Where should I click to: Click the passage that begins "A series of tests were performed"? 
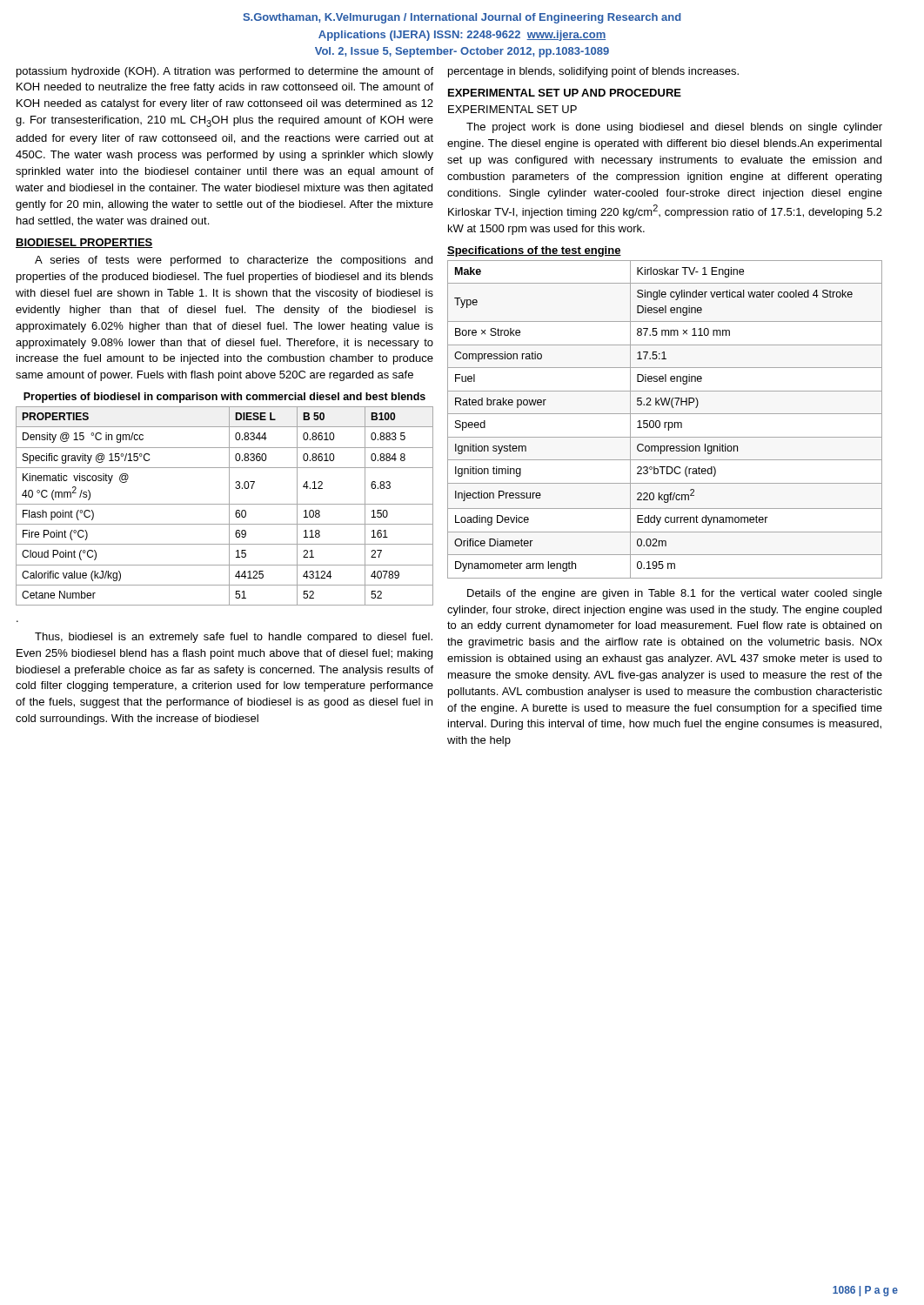point(224,318)
